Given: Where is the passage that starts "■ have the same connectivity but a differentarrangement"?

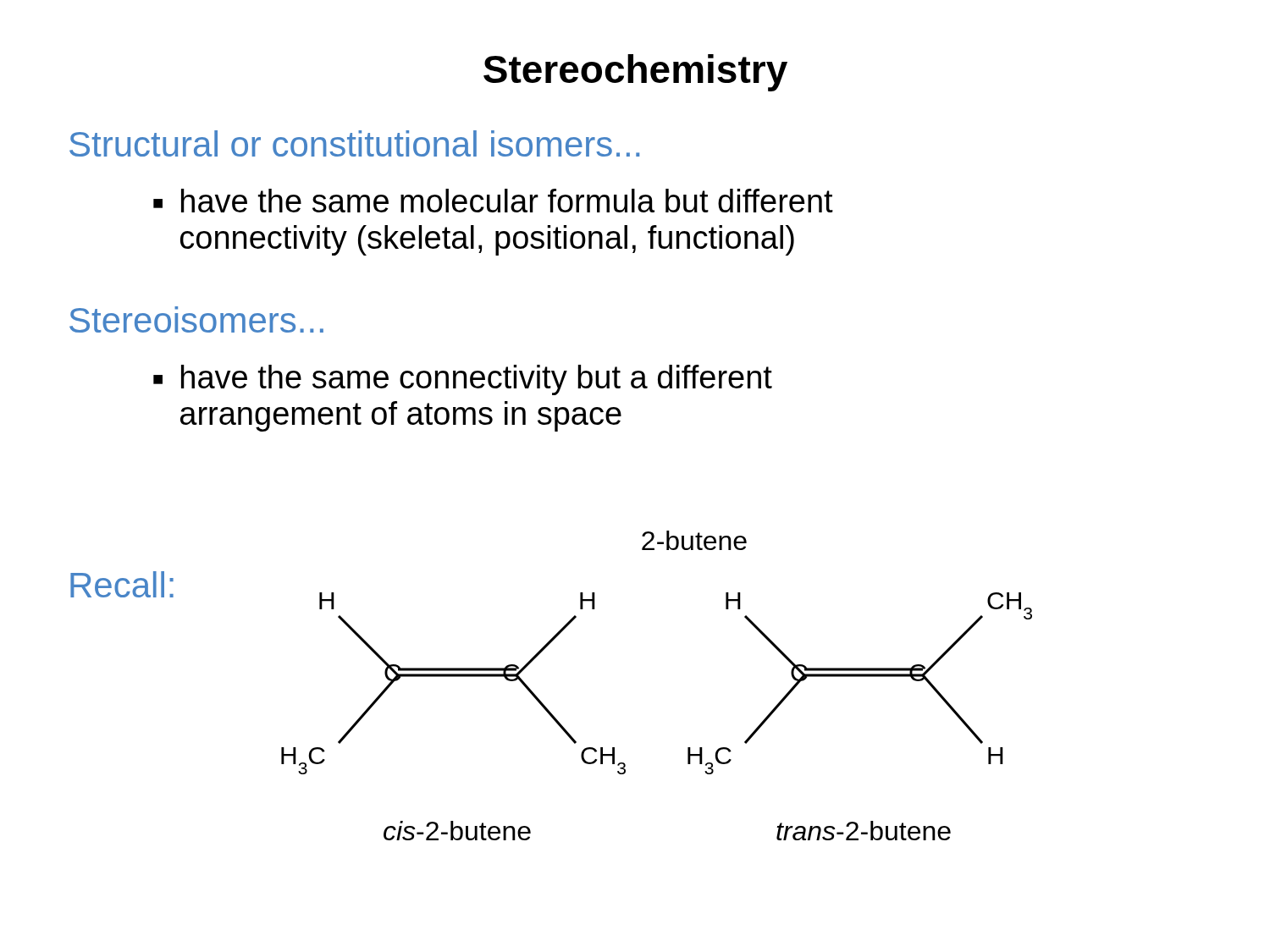Looking at the screenshot, I should [x=462, y=396].
